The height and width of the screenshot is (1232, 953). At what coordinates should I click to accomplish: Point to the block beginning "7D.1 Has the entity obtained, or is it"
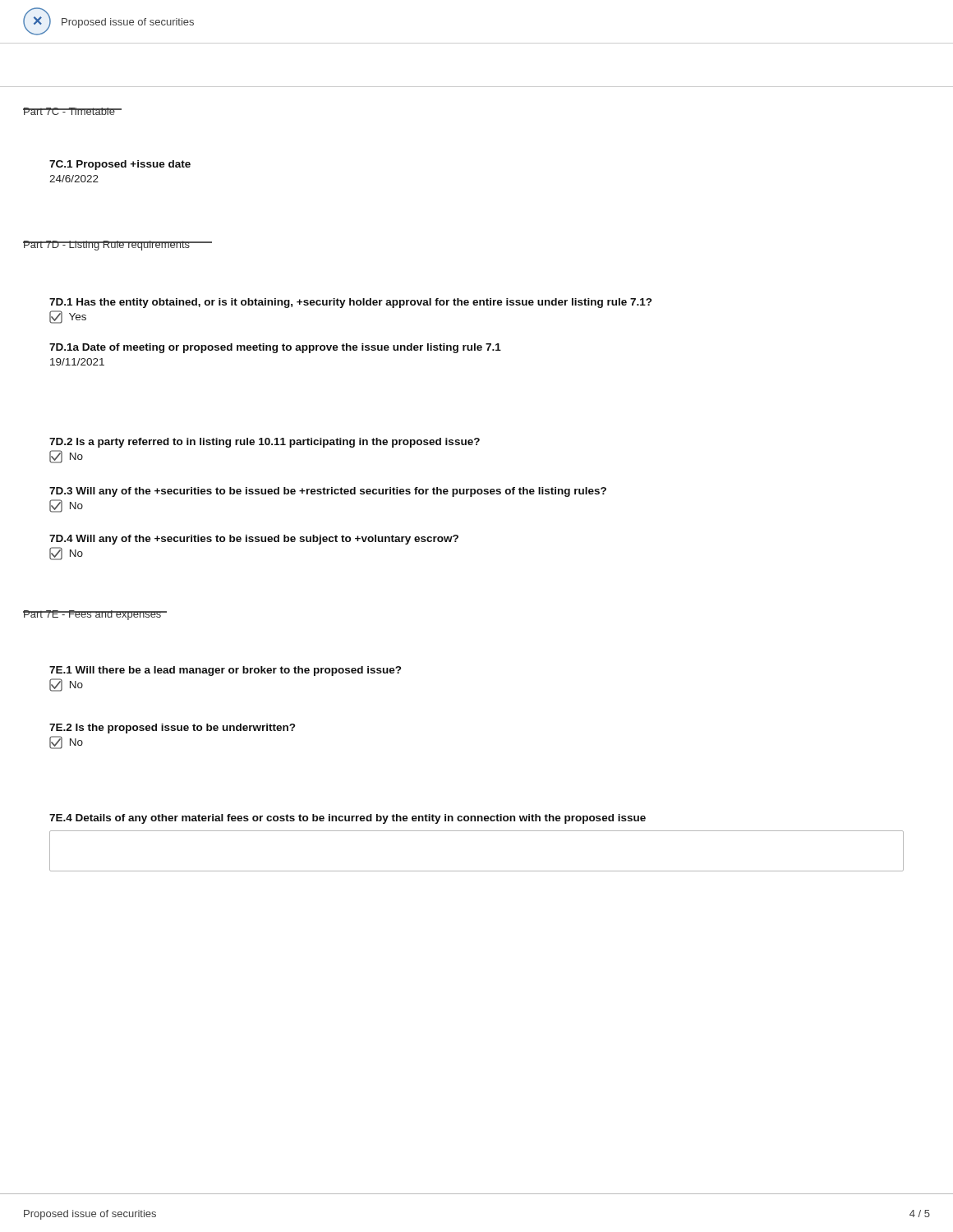(476, 310)
